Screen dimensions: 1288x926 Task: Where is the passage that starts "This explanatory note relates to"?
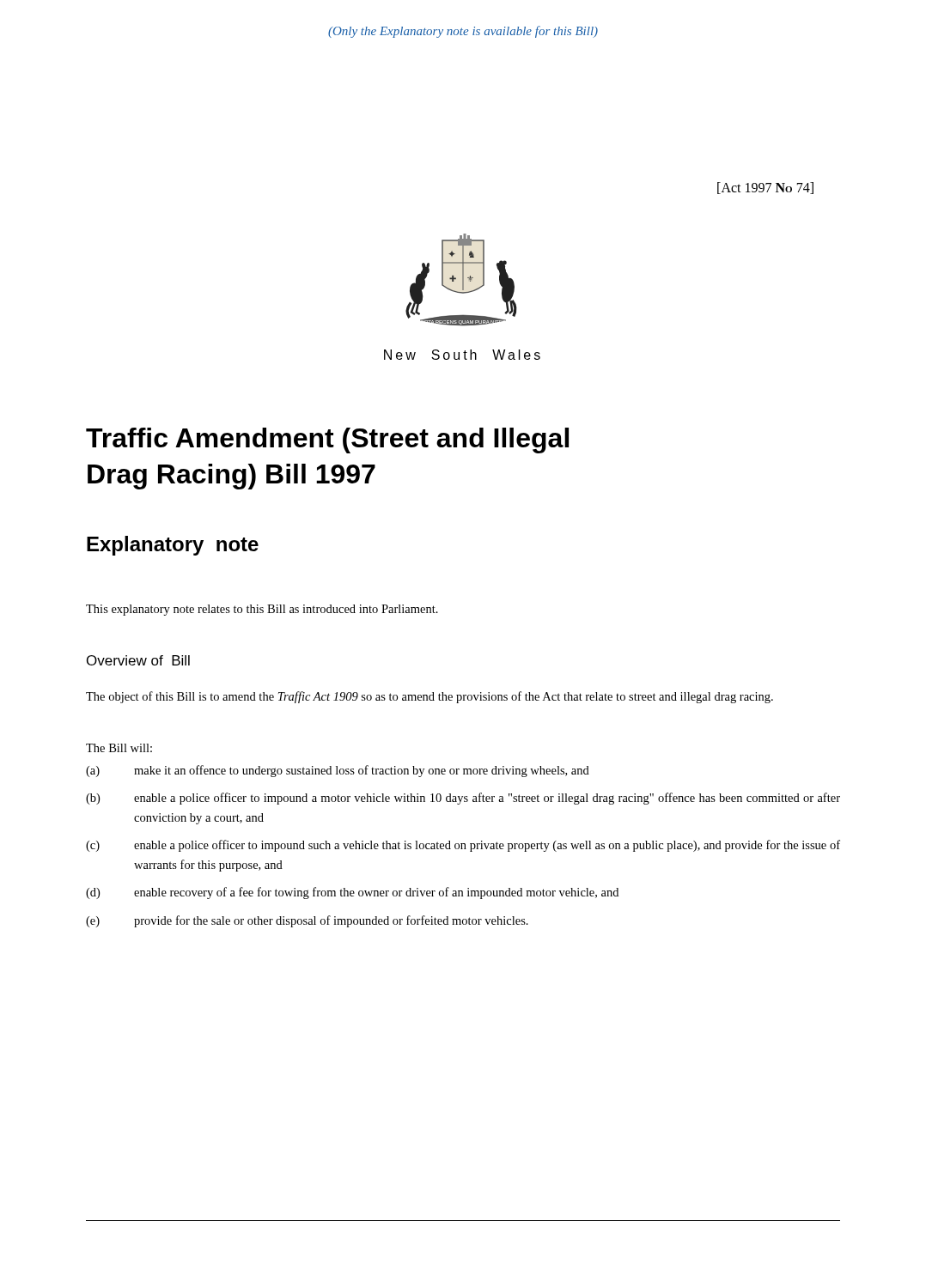[x=262, y=609]
